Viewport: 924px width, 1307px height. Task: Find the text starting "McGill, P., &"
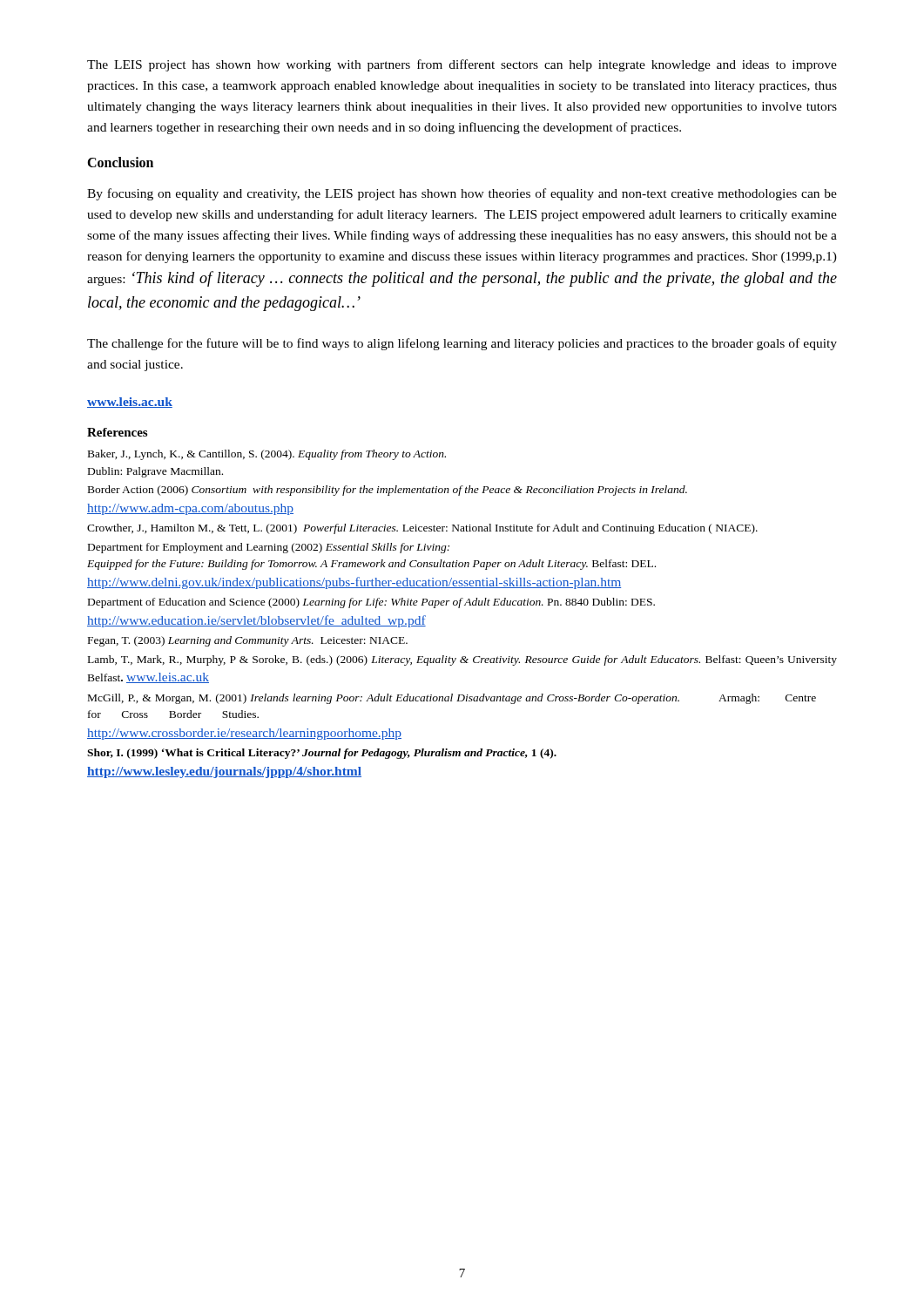click(x=452, y=699)
